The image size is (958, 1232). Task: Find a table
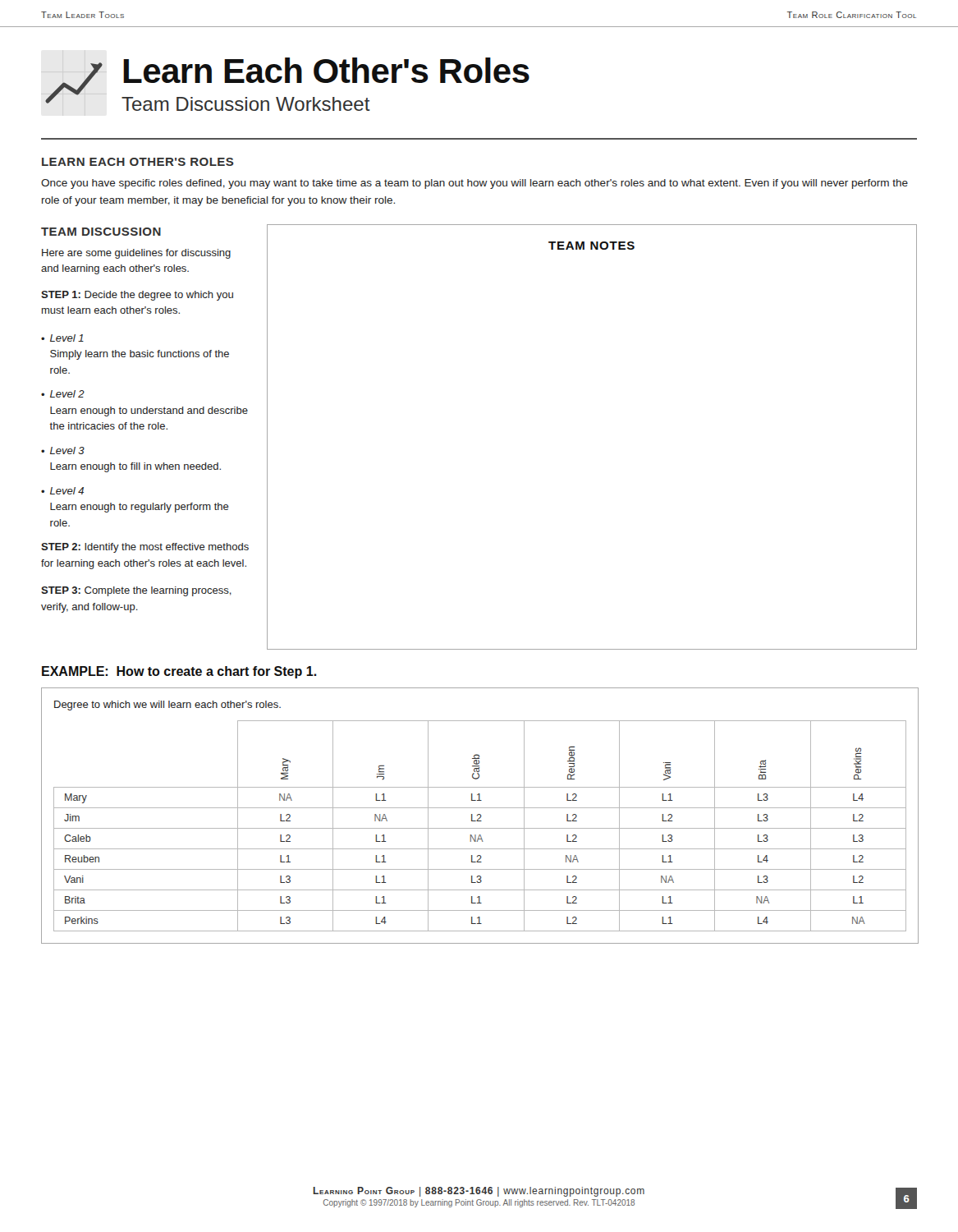(x=480, y=826)
